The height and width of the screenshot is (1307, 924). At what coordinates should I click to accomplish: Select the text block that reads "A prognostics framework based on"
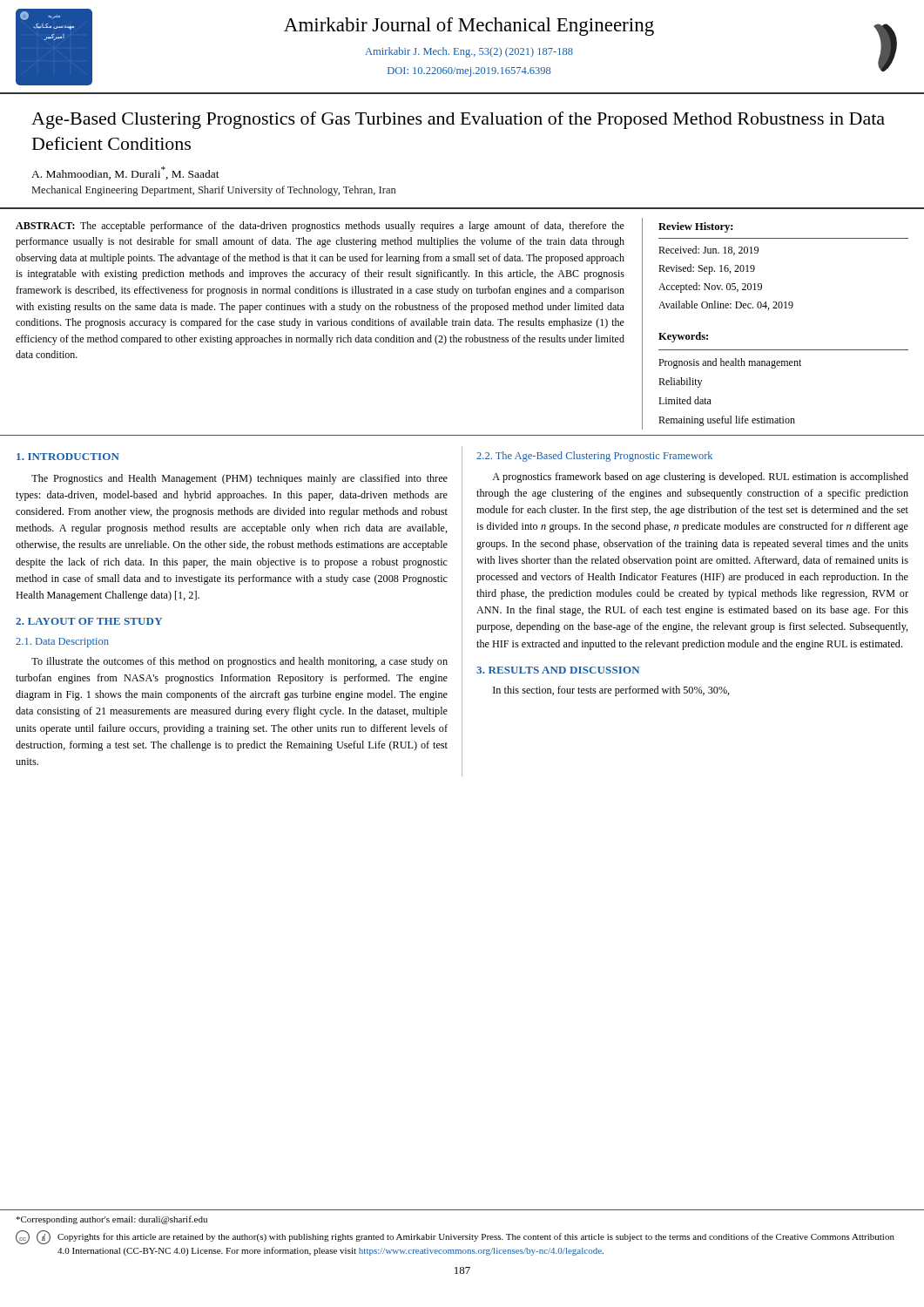pos(692,560)
